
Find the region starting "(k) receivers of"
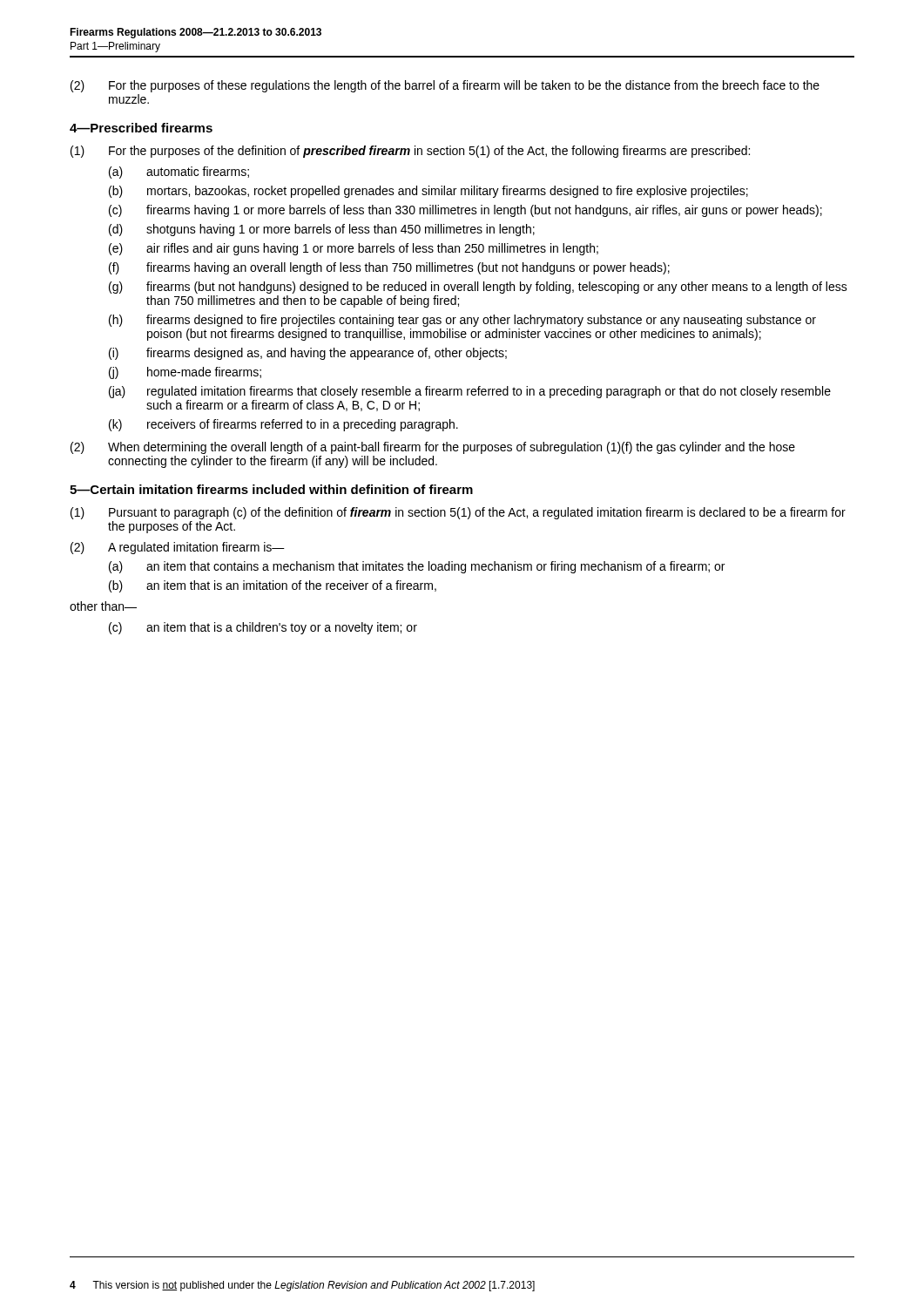point(283,425)
